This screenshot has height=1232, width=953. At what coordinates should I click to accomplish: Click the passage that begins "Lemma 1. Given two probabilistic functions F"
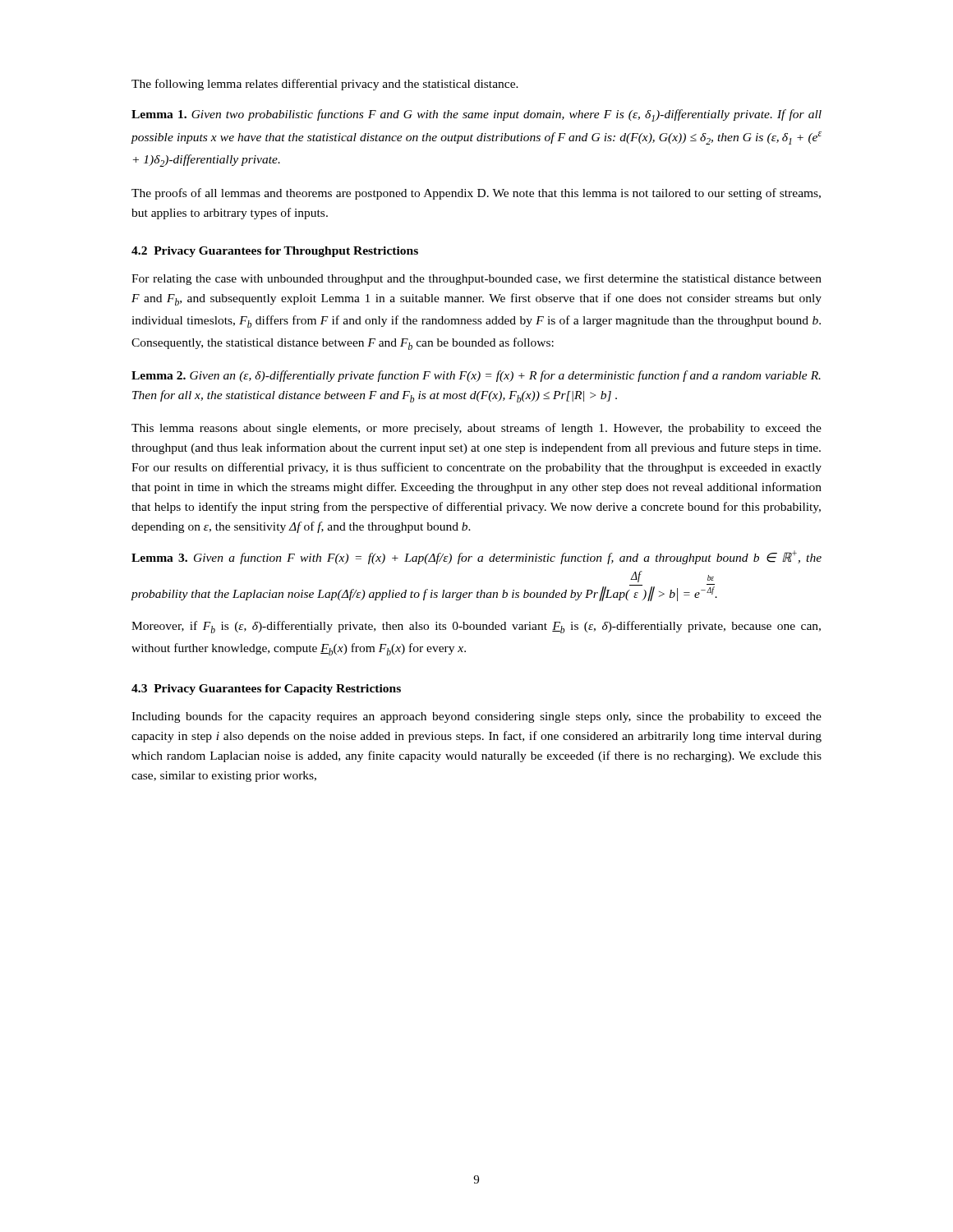point(476,138)
